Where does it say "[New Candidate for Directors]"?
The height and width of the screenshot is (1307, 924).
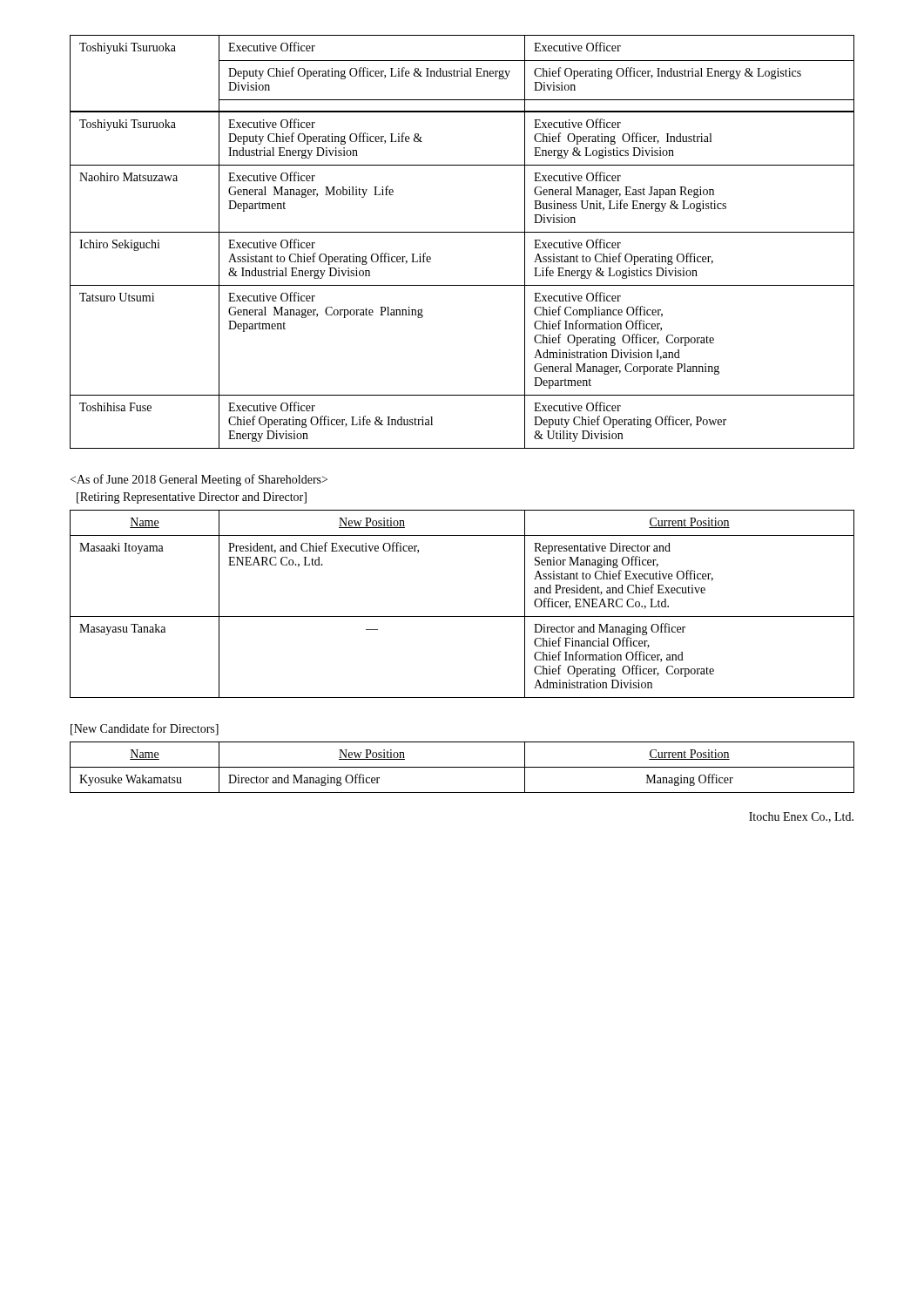click(x=144, y=729)
